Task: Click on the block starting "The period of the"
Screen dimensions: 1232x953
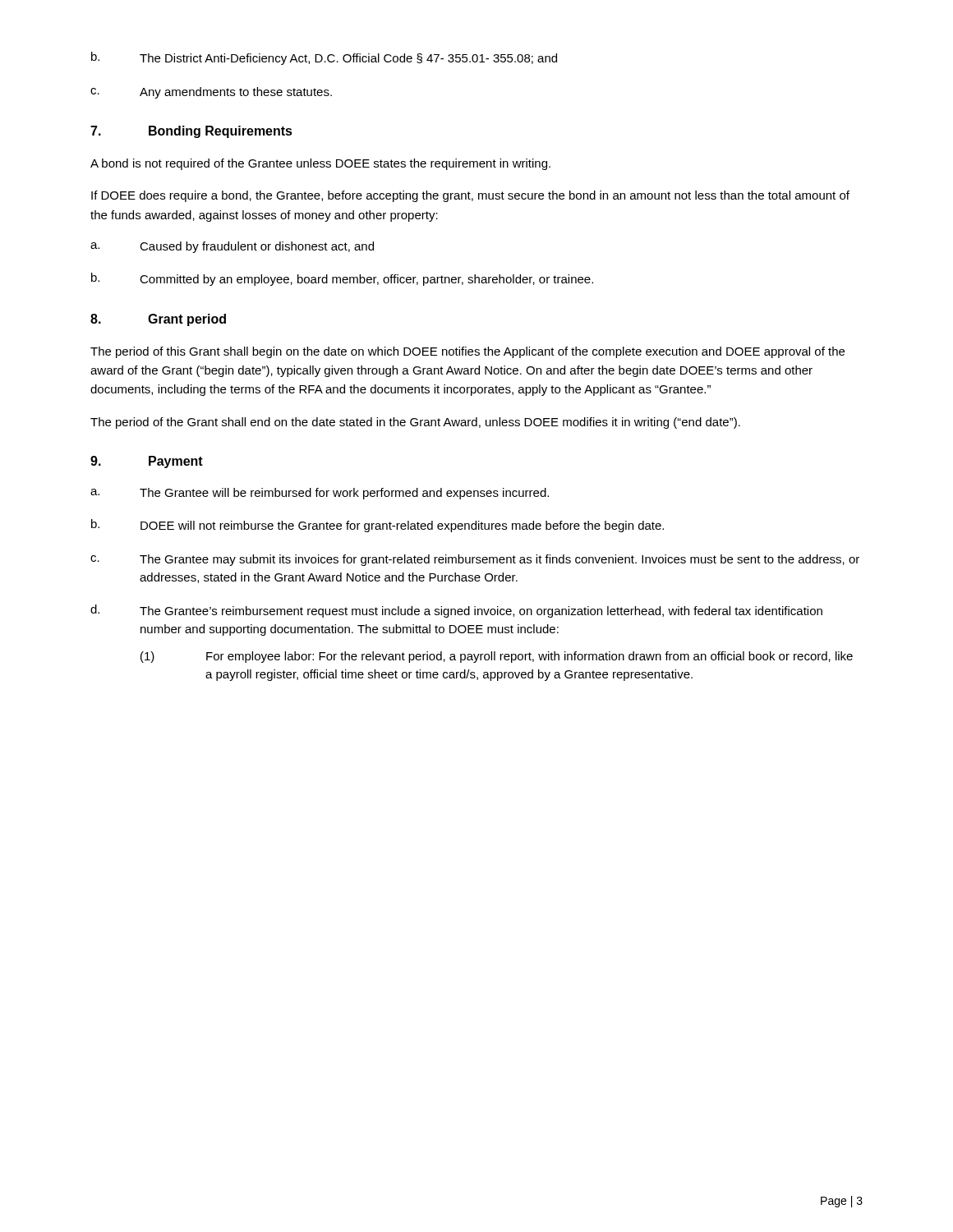Action: click(x=476, y=421)
